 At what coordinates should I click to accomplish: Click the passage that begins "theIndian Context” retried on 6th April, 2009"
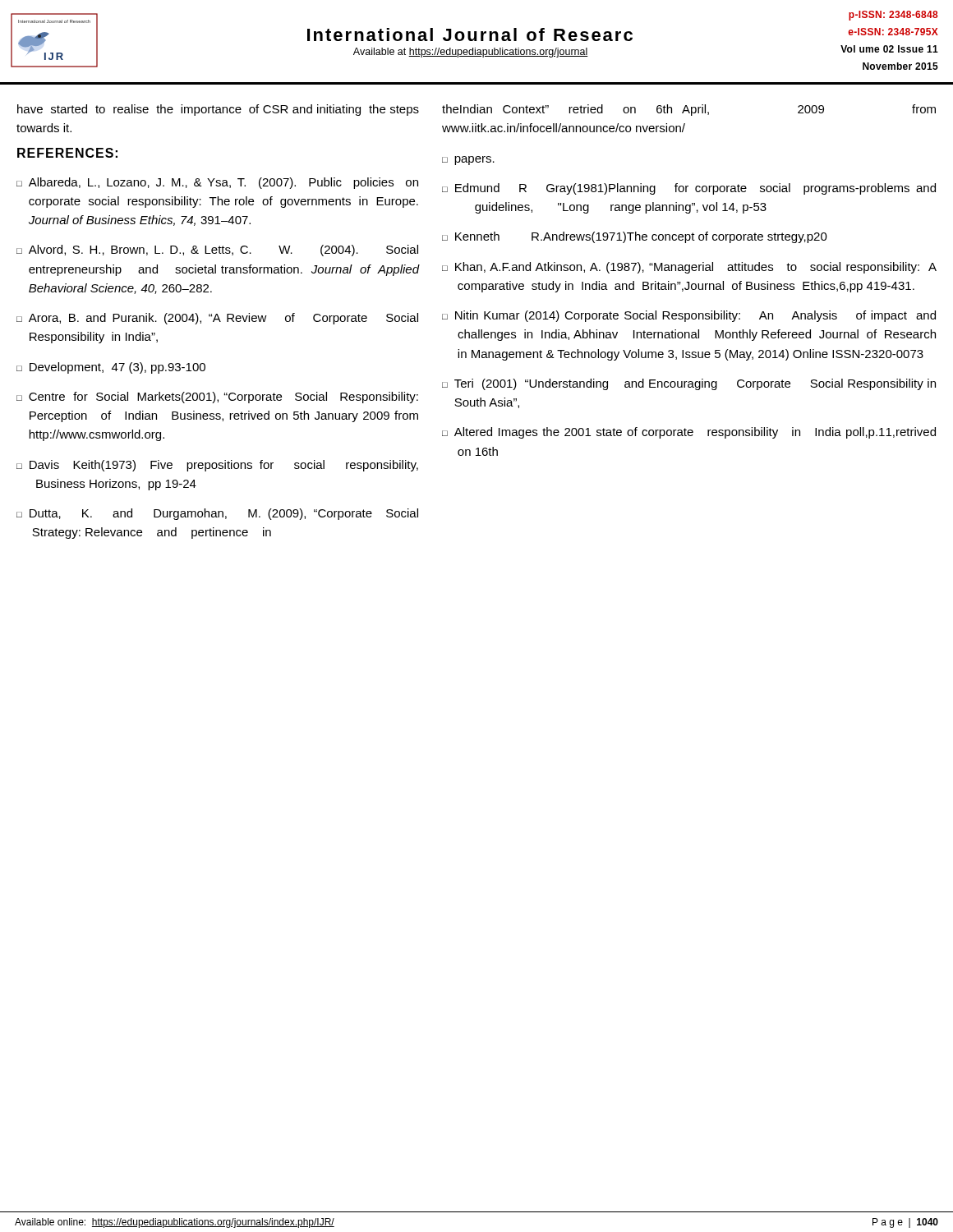(x=689, y=118)
